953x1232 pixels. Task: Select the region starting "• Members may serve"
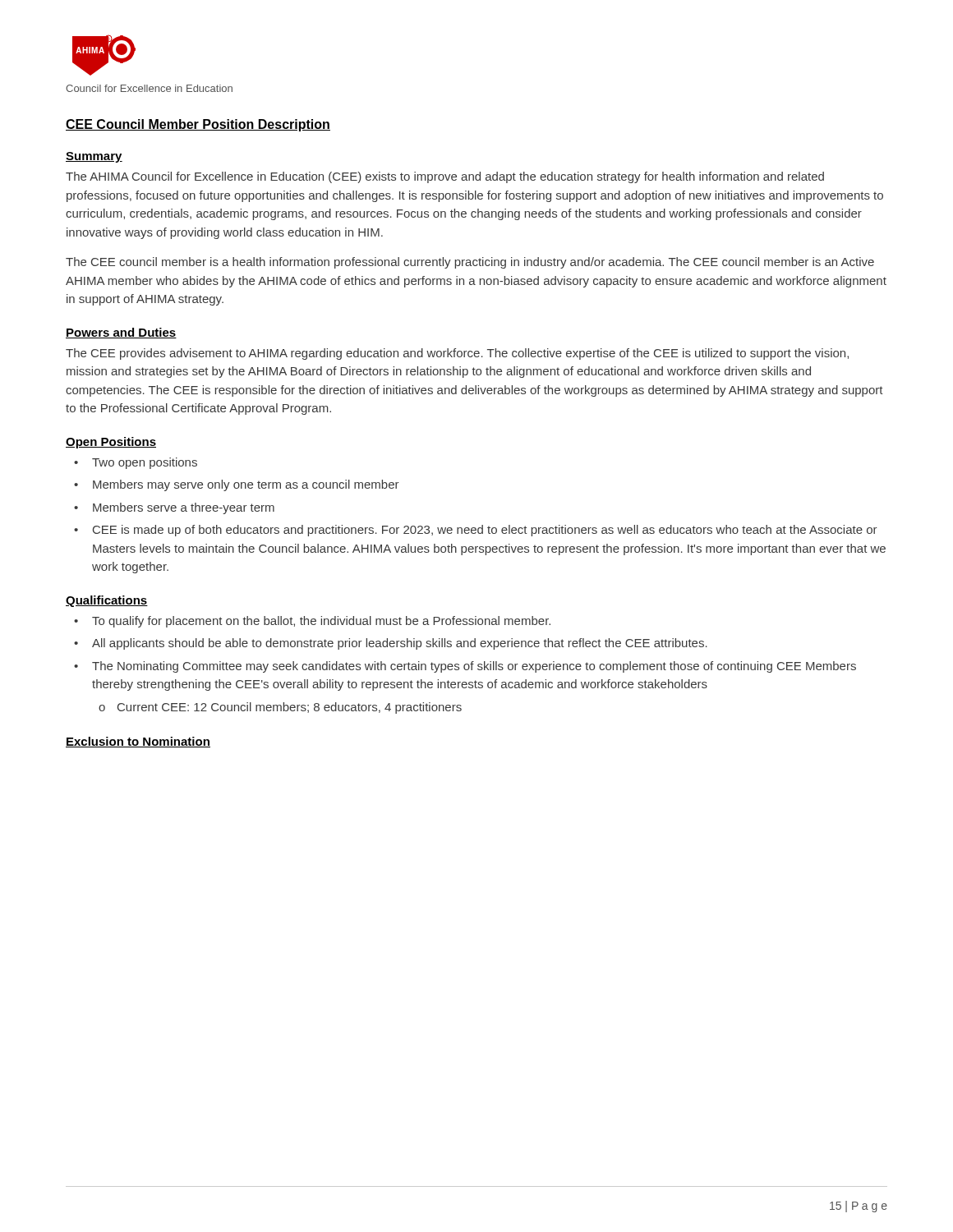click(237, 485)
